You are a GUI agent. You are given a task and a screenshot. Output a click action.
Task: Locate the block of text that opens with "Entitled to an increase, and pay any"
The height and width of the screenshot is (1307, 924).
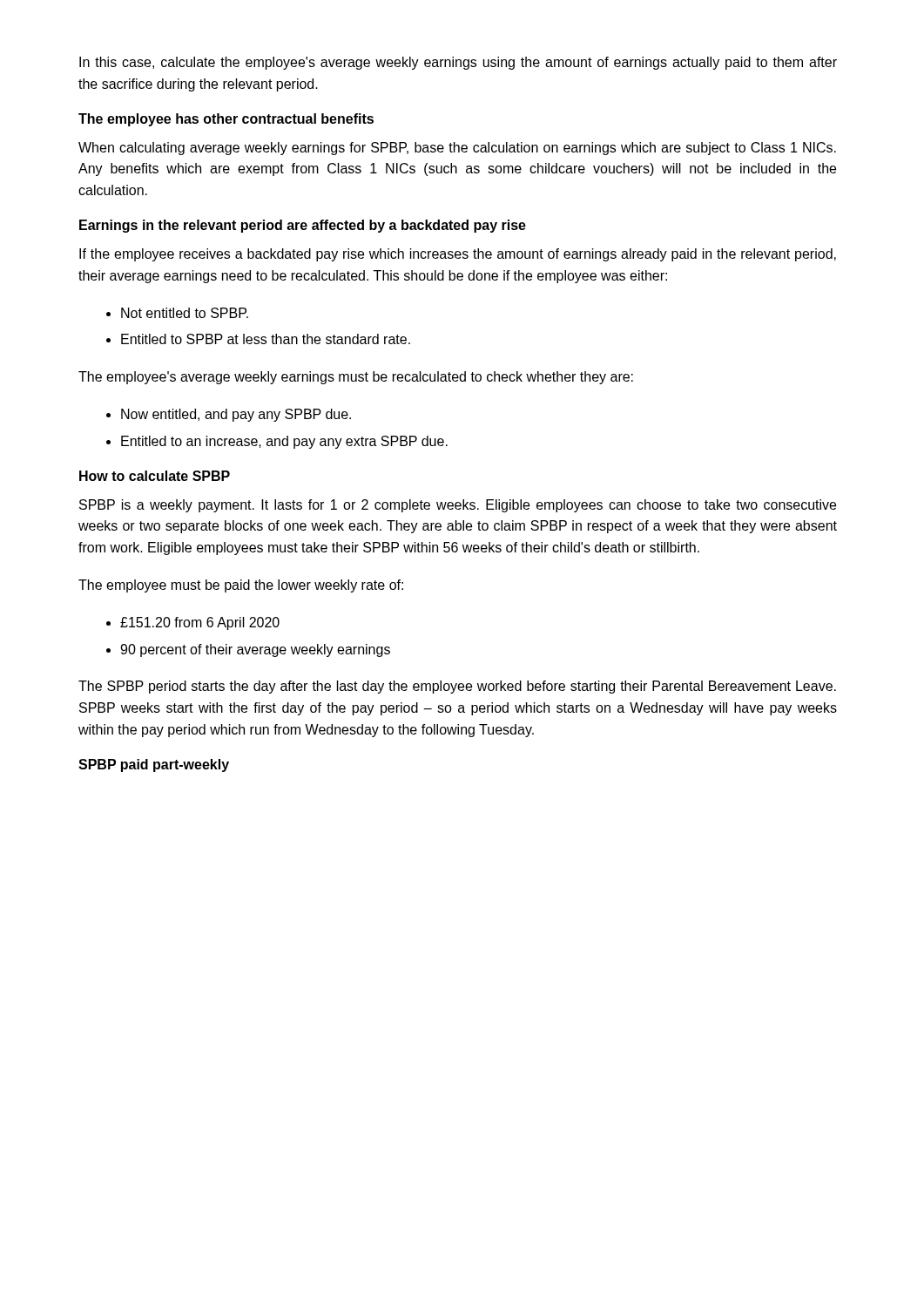click(x=284, y=441)
